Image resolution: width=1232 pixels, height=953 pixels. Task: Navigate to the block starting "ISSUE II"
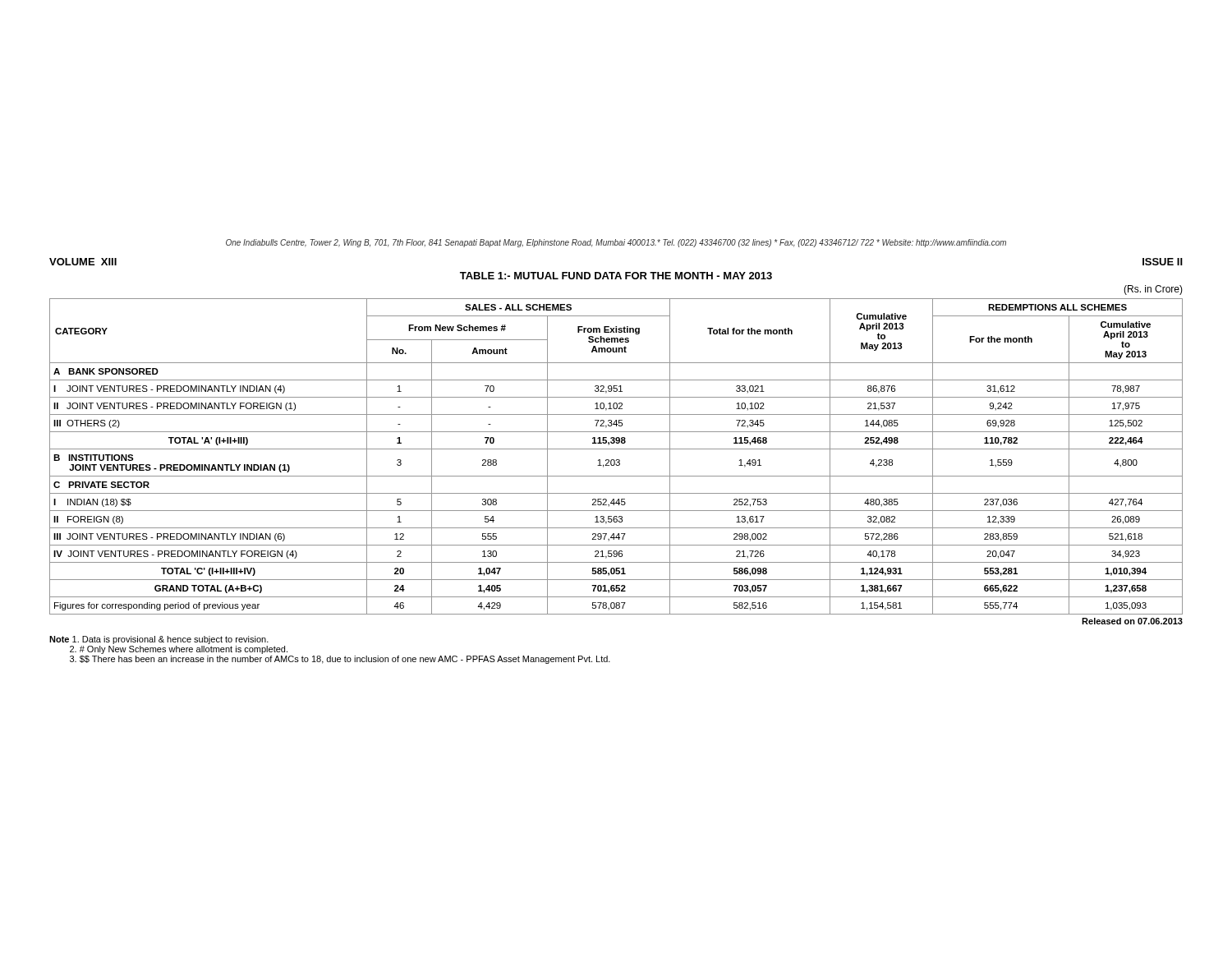click(1162, 262)
